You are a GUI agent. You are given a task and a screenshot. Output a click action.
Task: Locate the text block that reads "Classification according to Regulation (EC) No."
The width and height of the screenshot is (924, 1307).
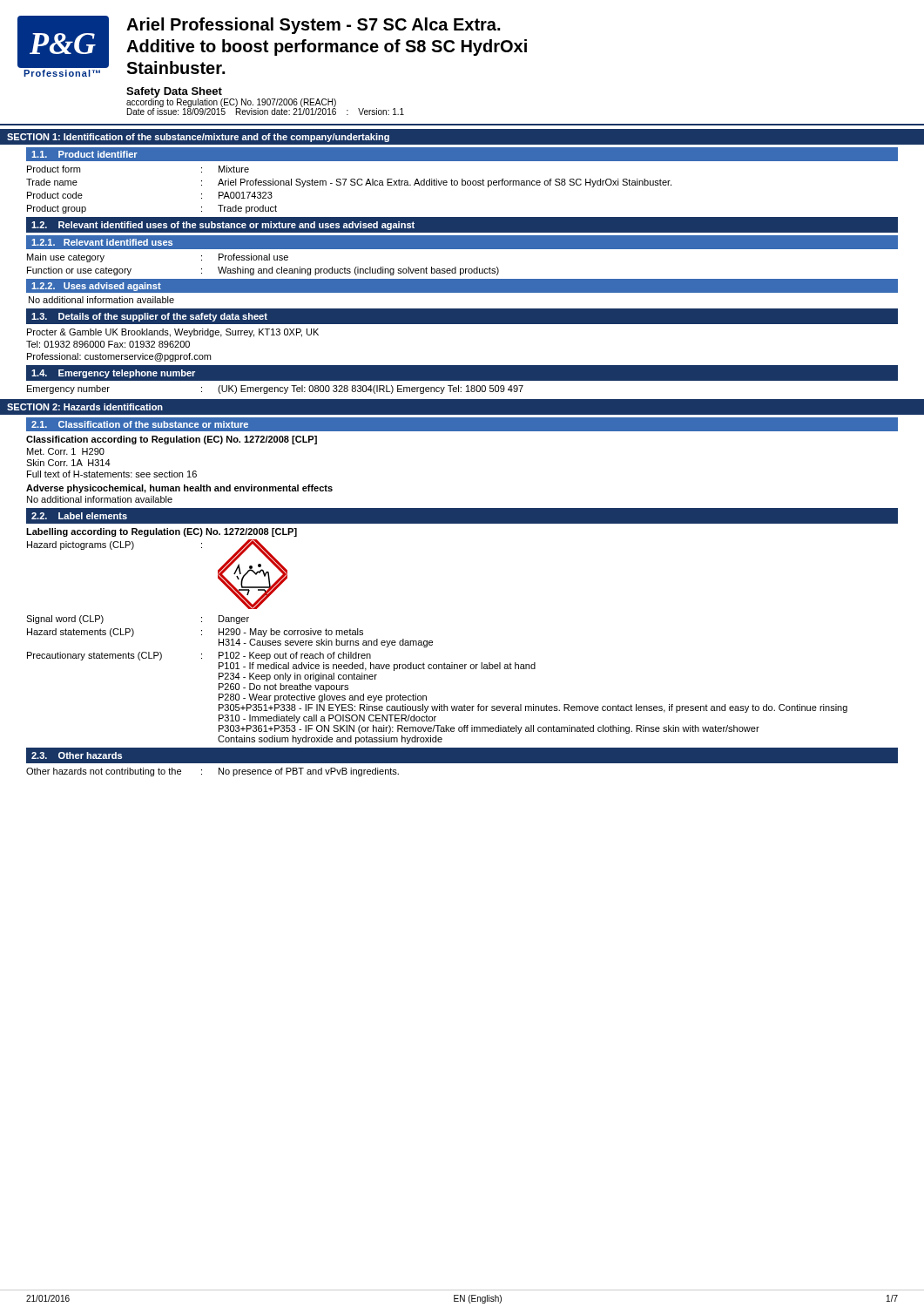pyautogui.click(x=172, y=439)
